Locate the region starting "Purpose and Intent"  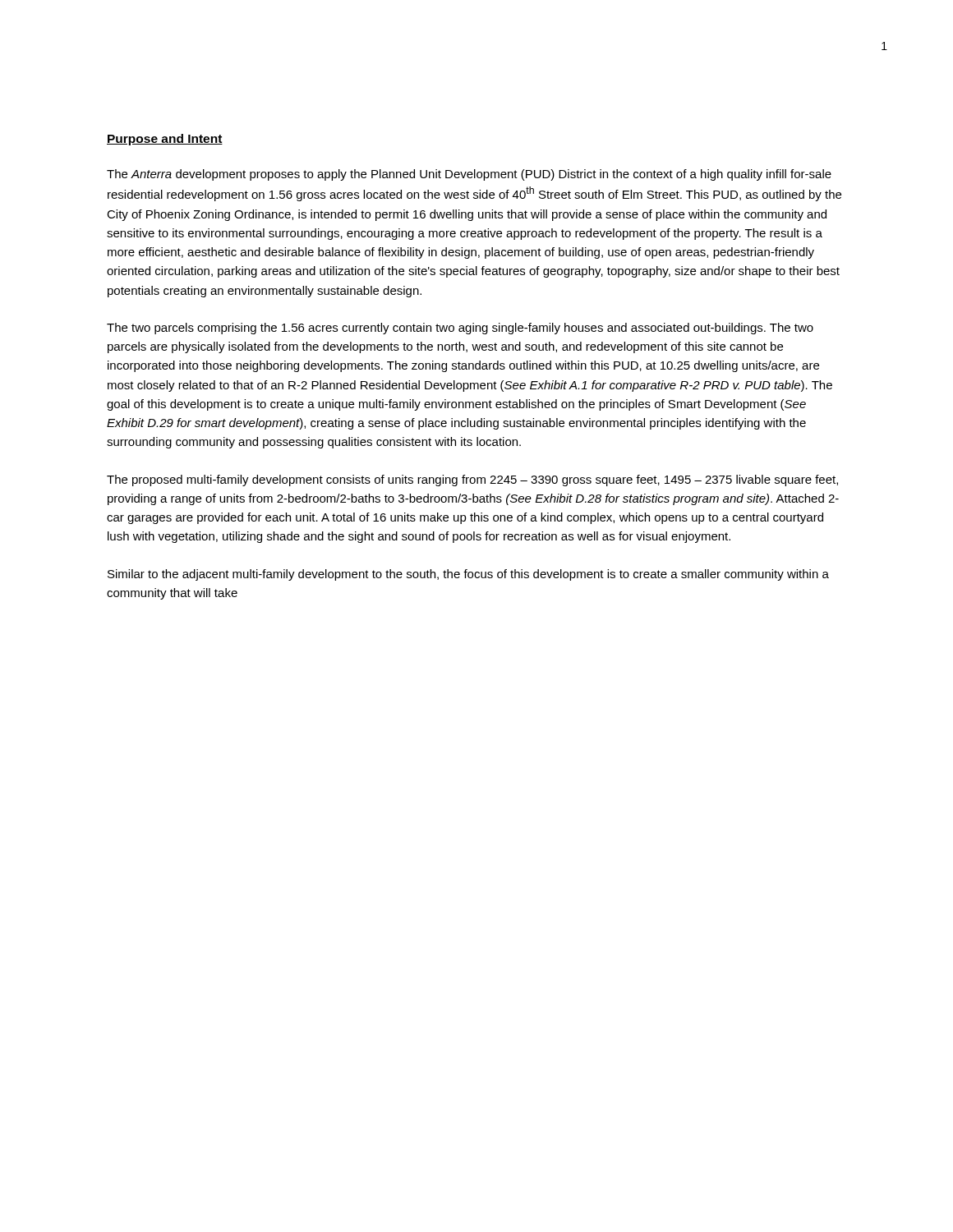(x=164, y=138)
